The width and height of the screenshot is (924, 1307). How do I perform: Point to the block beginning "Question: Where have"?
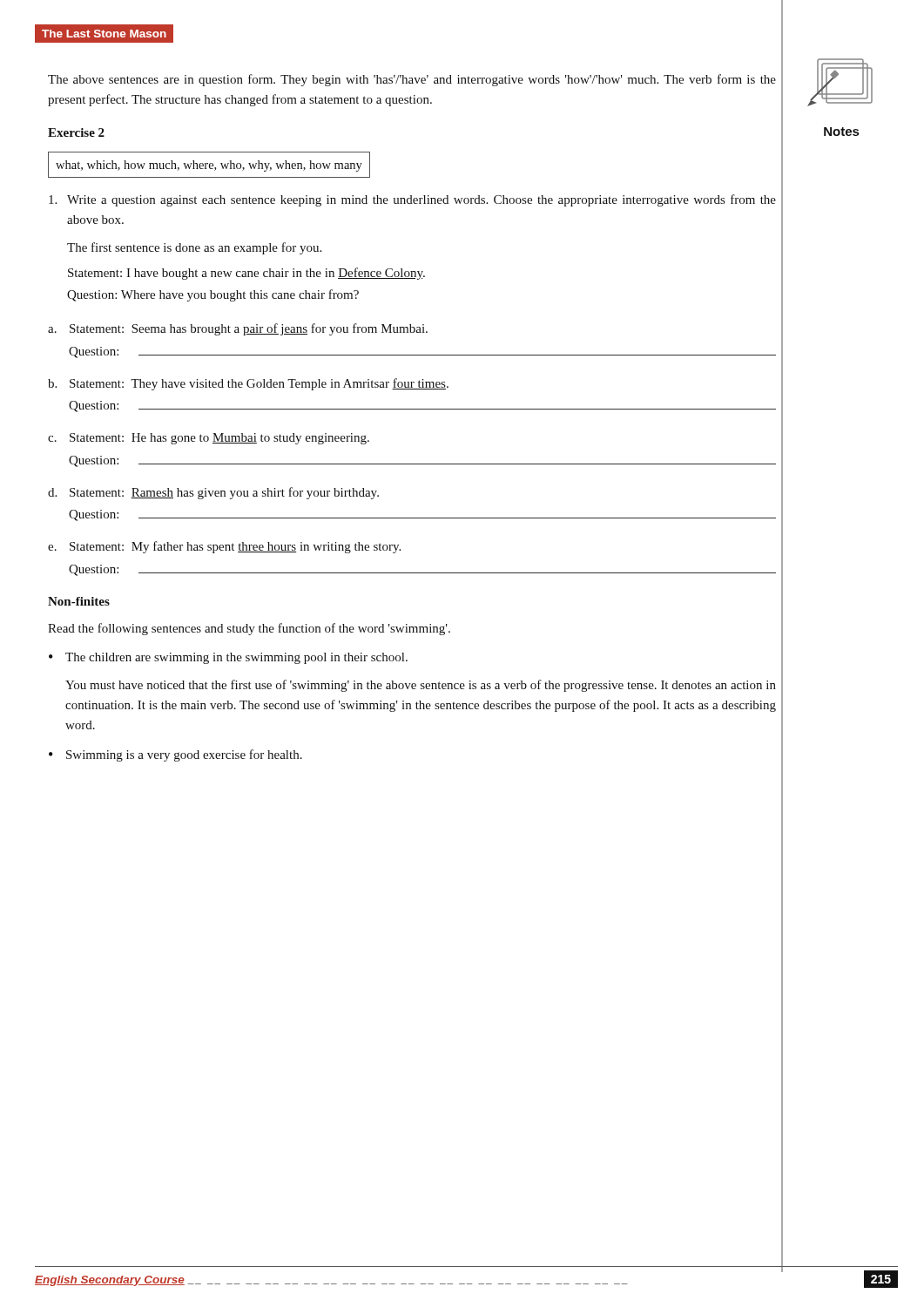click(213, 295)
